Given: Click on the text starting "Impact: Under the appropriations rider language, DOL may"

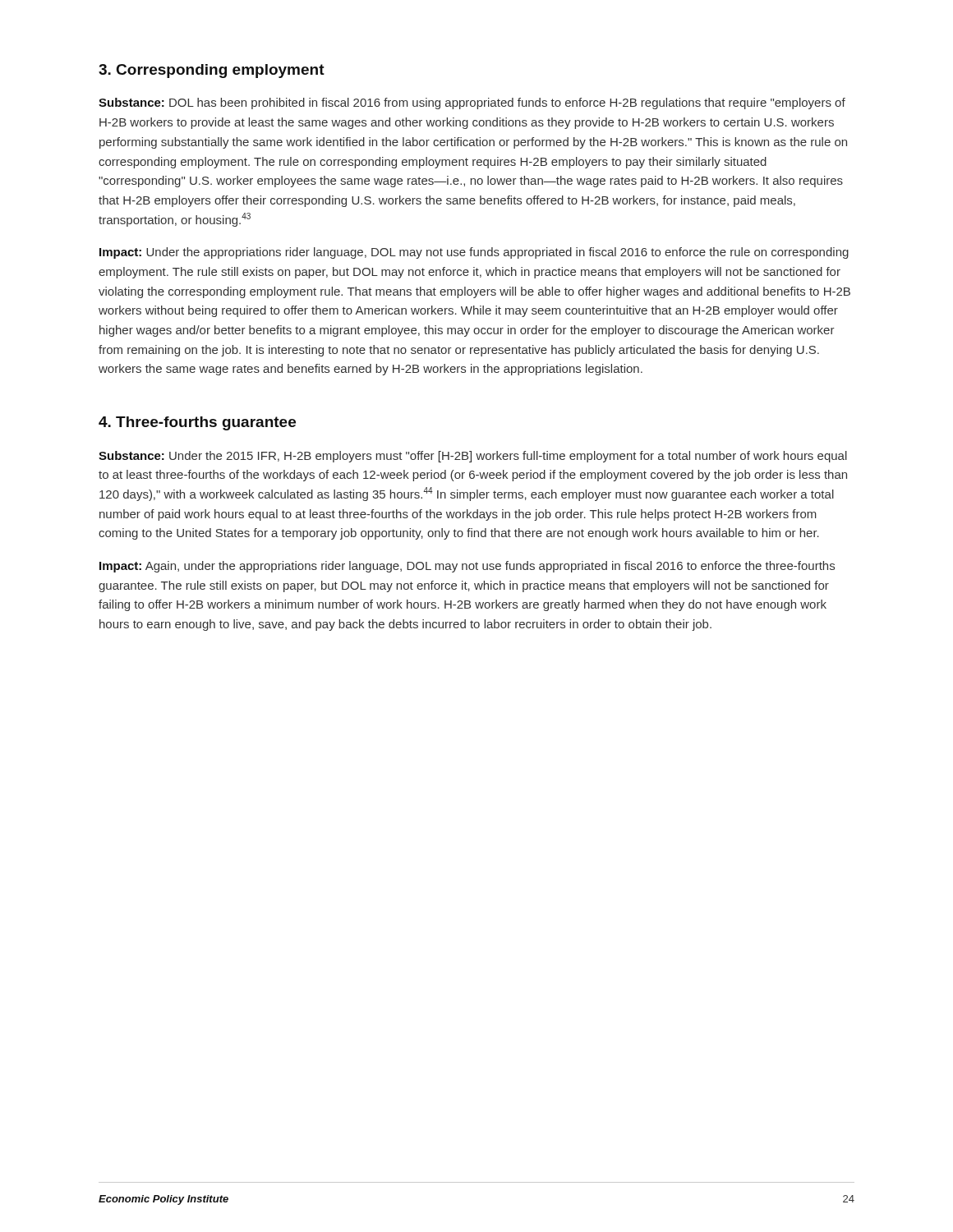Looking at the screenshot, I should tap(475, 310).
